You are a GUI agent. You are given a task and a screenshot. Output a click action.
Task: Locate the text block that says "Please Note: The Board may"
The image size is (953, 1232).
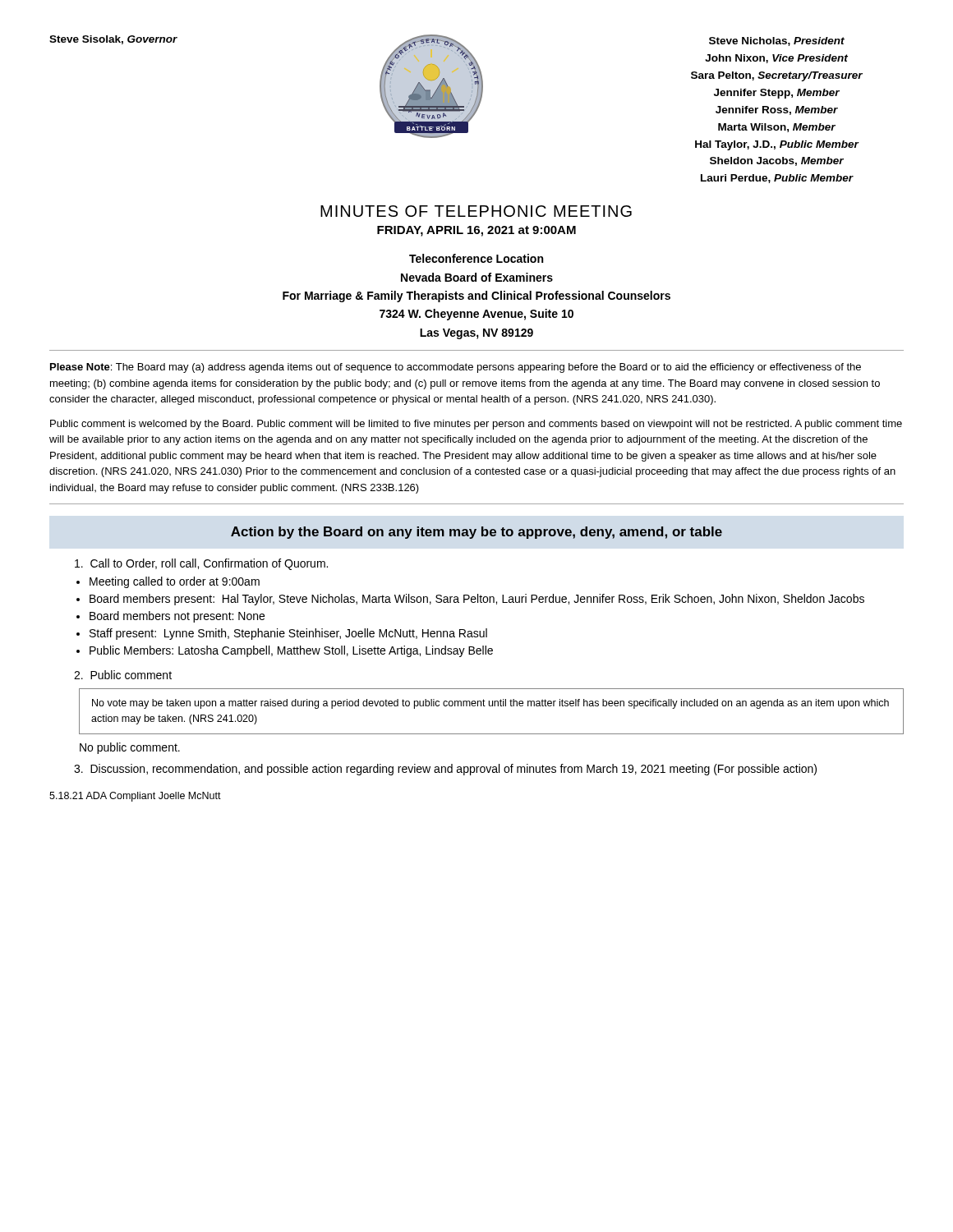point(465,383)
